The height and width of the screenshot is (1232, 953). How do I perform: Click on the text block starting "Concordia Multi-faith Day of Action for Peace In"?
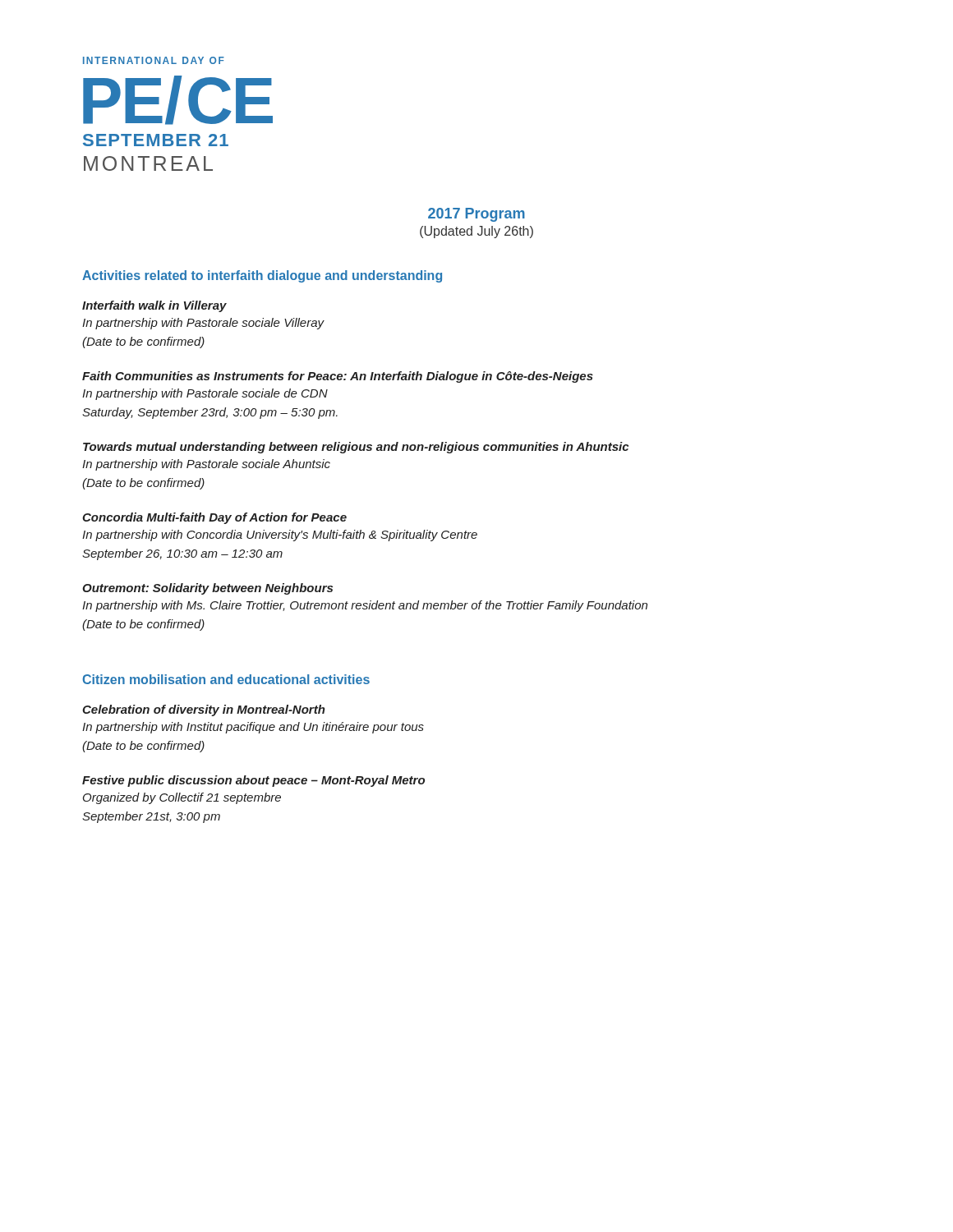pyautogui.click(x=476, y=536)
